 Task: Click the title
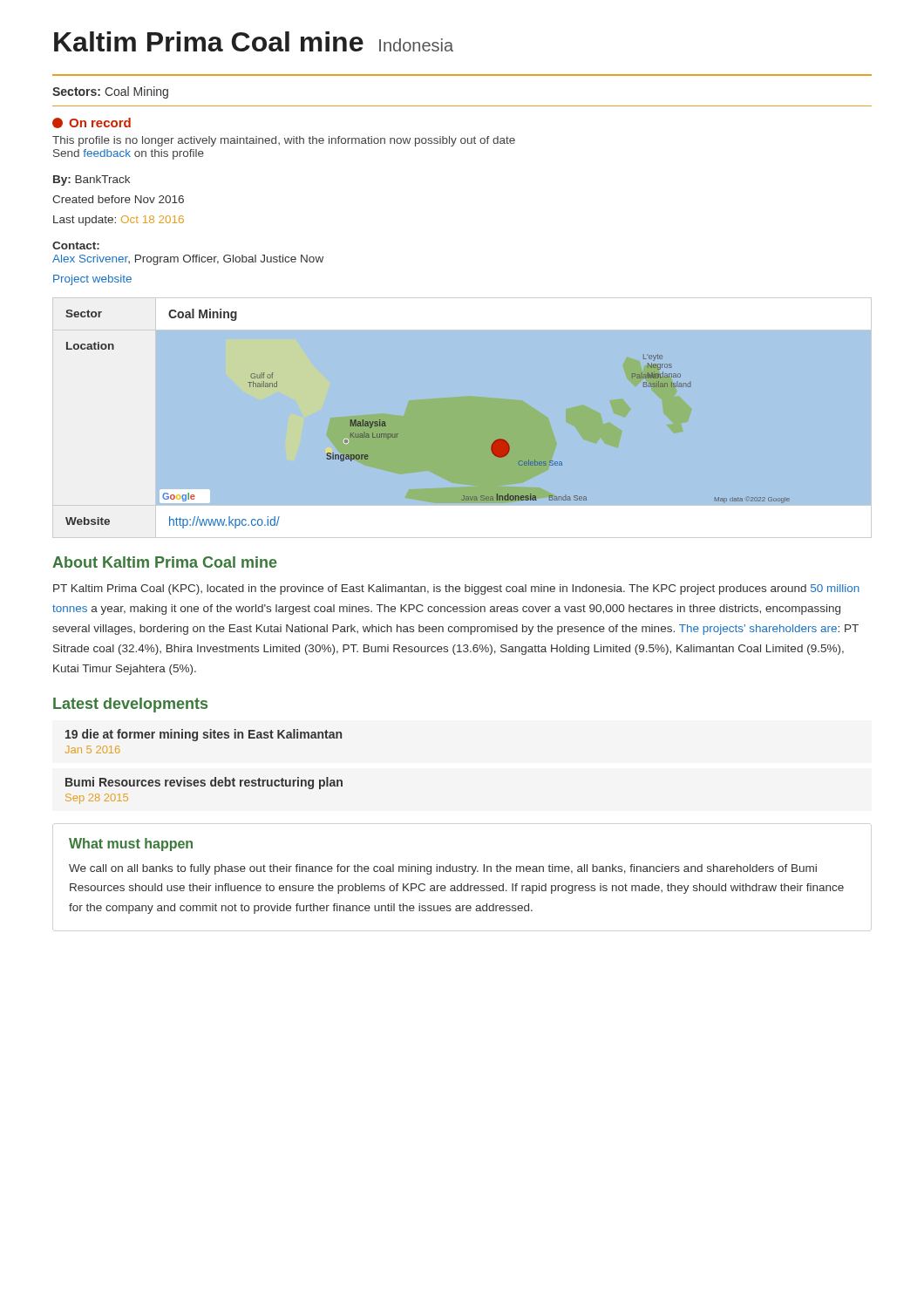(x=253, y=42)
